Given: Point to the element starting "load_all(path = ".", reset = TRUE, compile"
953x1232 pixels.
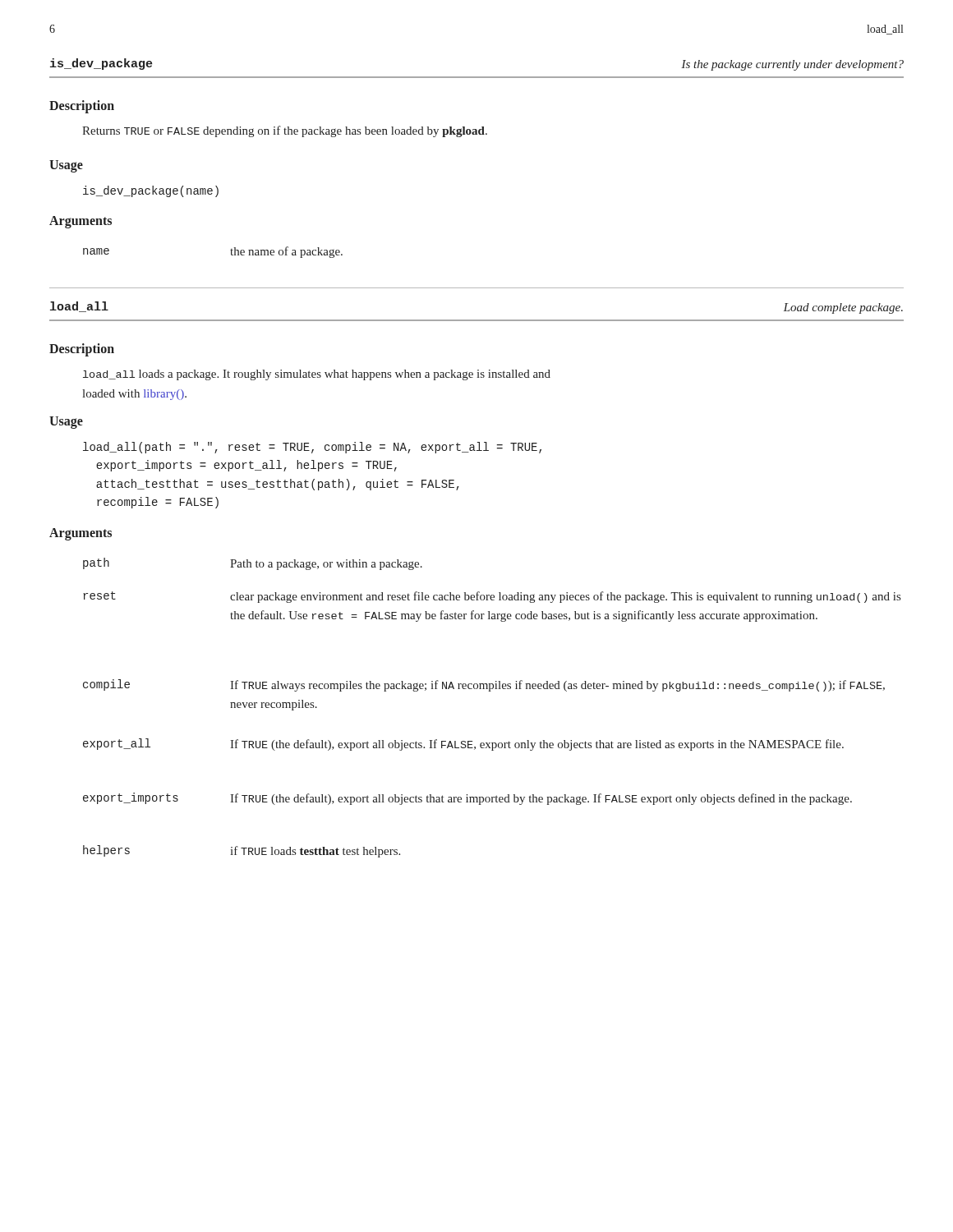Looking at the screenshot, I should coord(312,448).
